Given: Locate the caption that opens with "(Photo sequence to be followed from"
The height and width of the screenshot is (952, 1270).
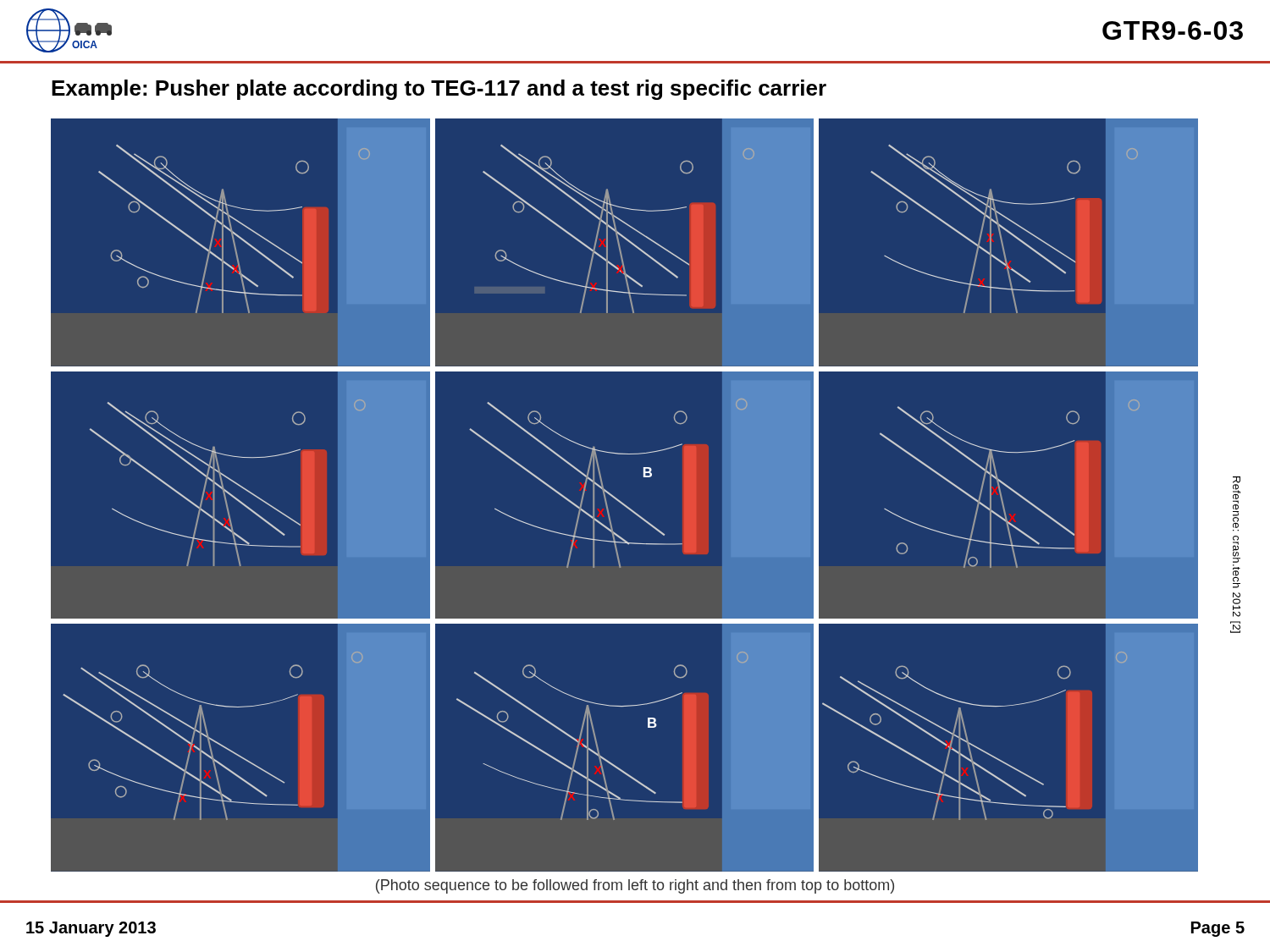Looking at the screenshot, I should coord(635,885).
